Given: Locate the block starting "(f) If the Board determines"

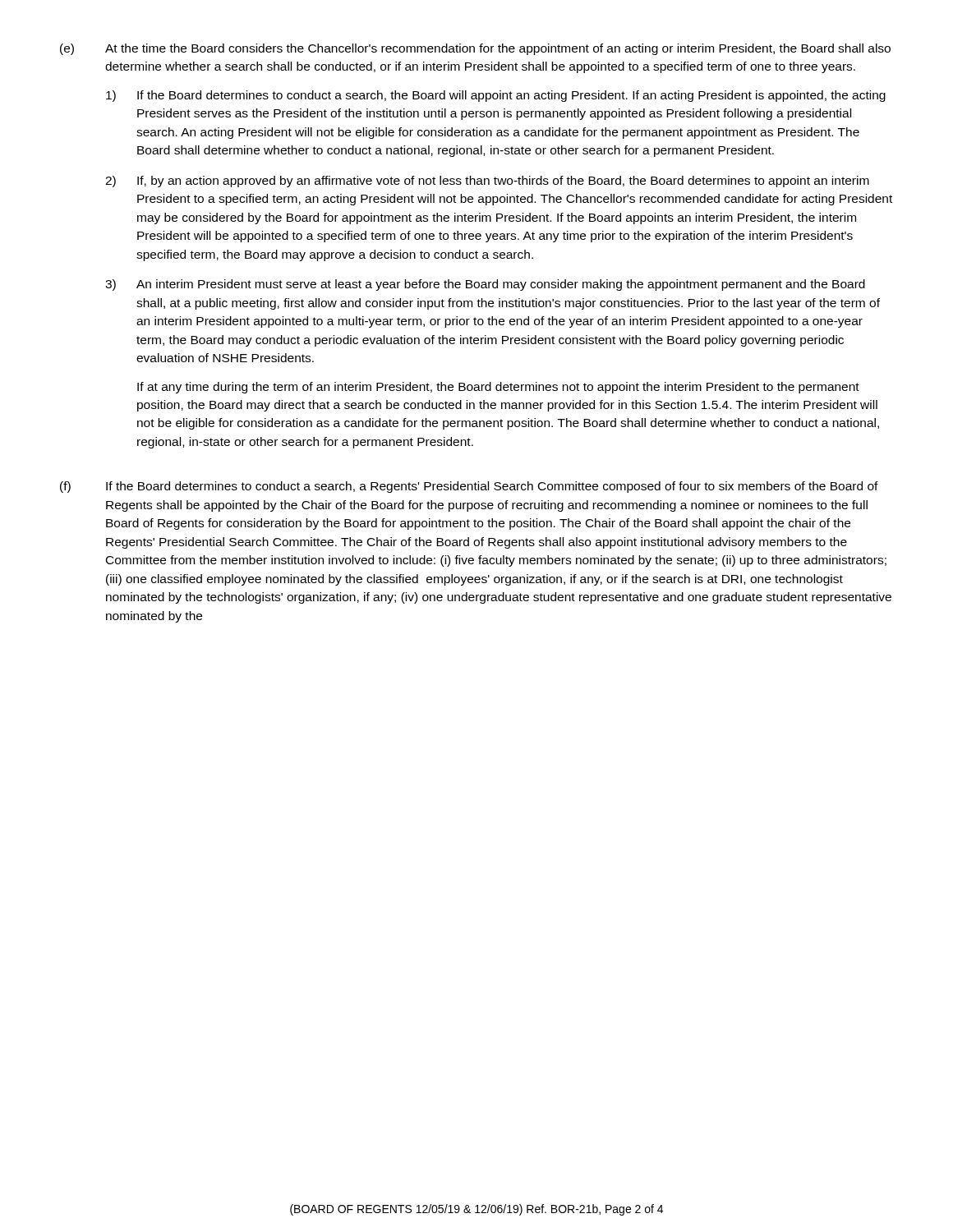Looking at the screenshot, I should 476,551.
